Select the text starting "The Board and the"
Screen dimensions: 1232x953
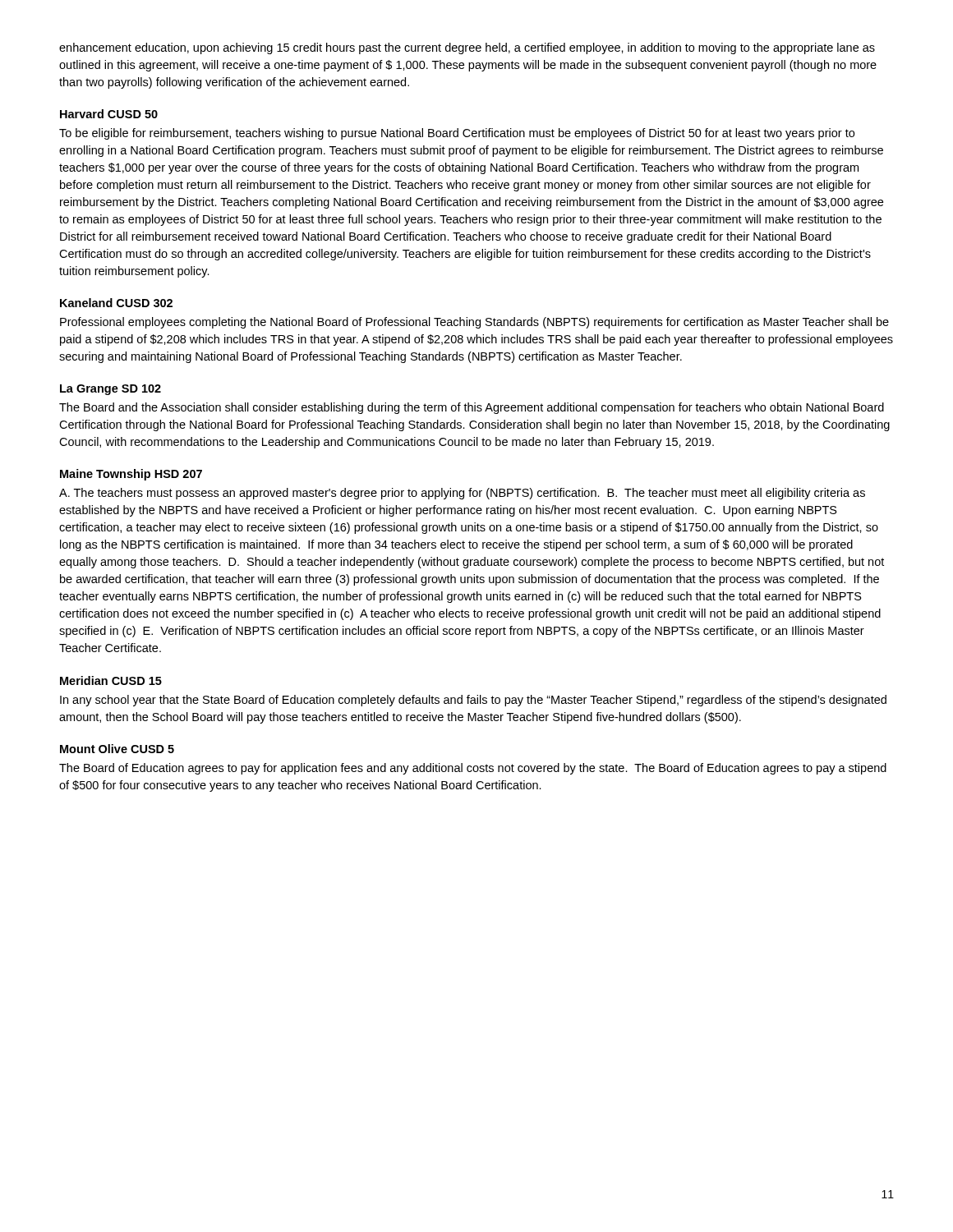click(475, 425)
